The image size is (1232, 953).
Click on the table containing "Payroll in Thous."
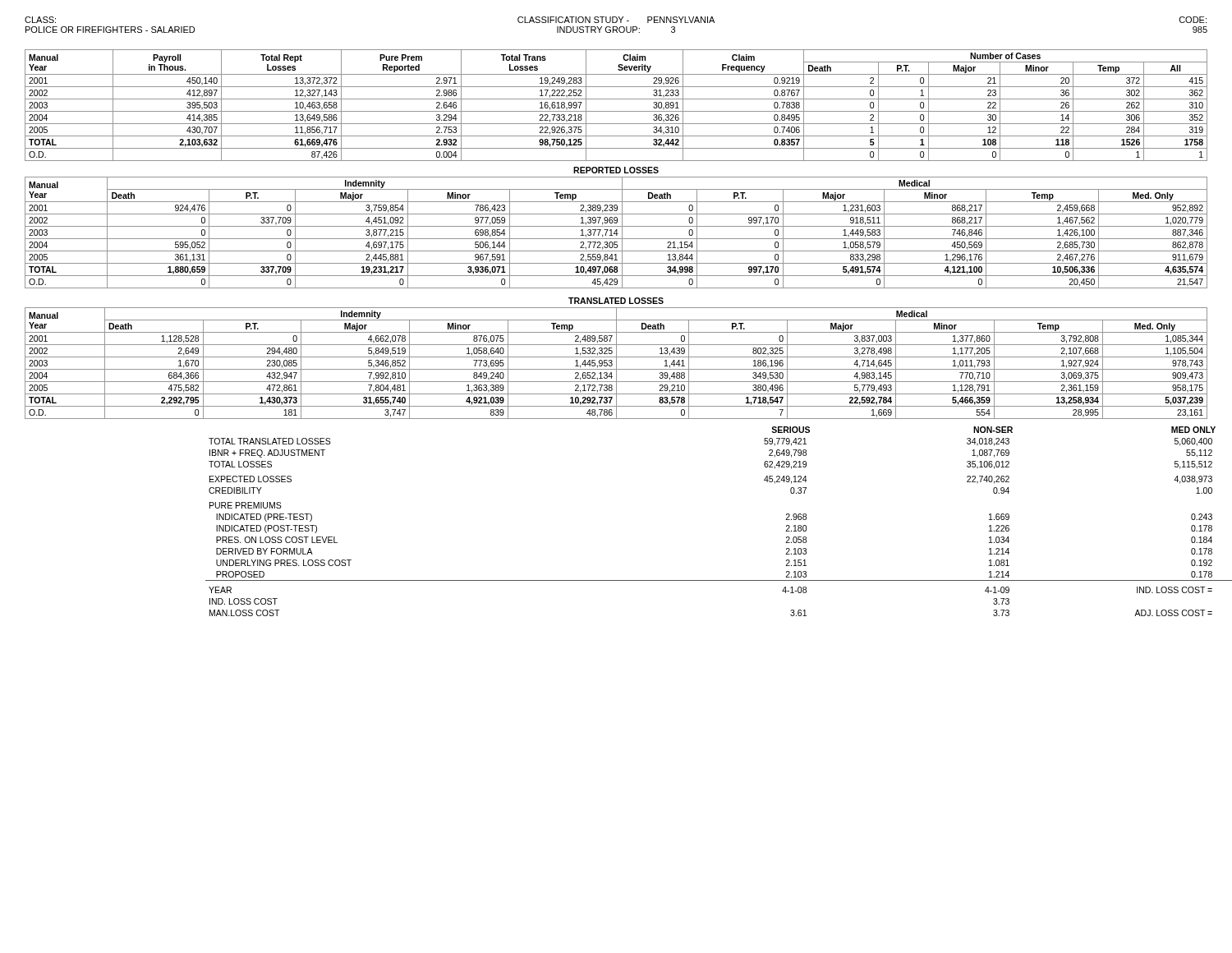tap(616, 105)
